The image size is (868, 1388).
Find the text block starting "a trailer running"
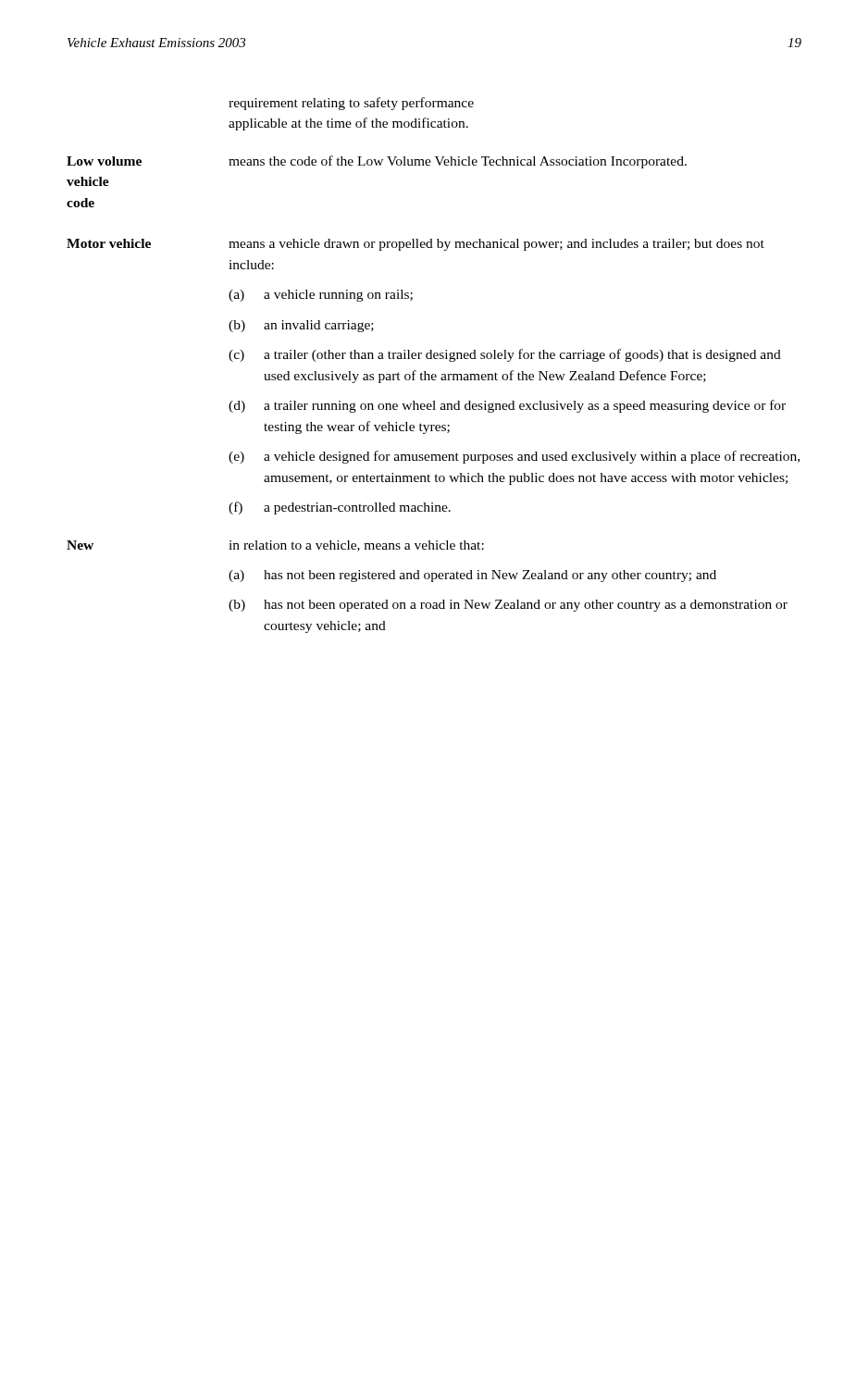525,415
